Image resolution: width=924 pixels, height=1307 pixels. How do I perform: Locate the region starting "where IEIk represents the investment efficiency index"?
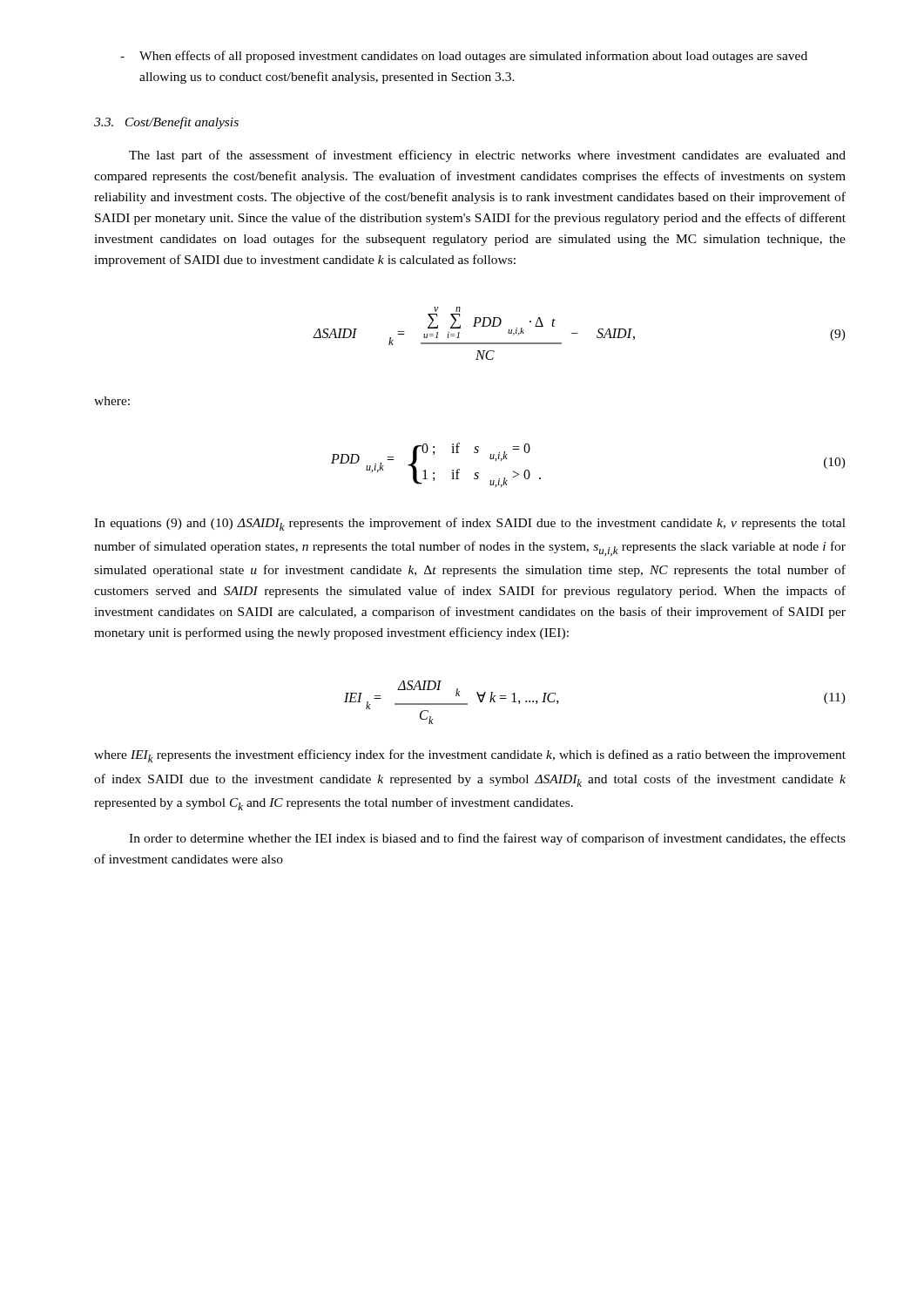point(470,780)
